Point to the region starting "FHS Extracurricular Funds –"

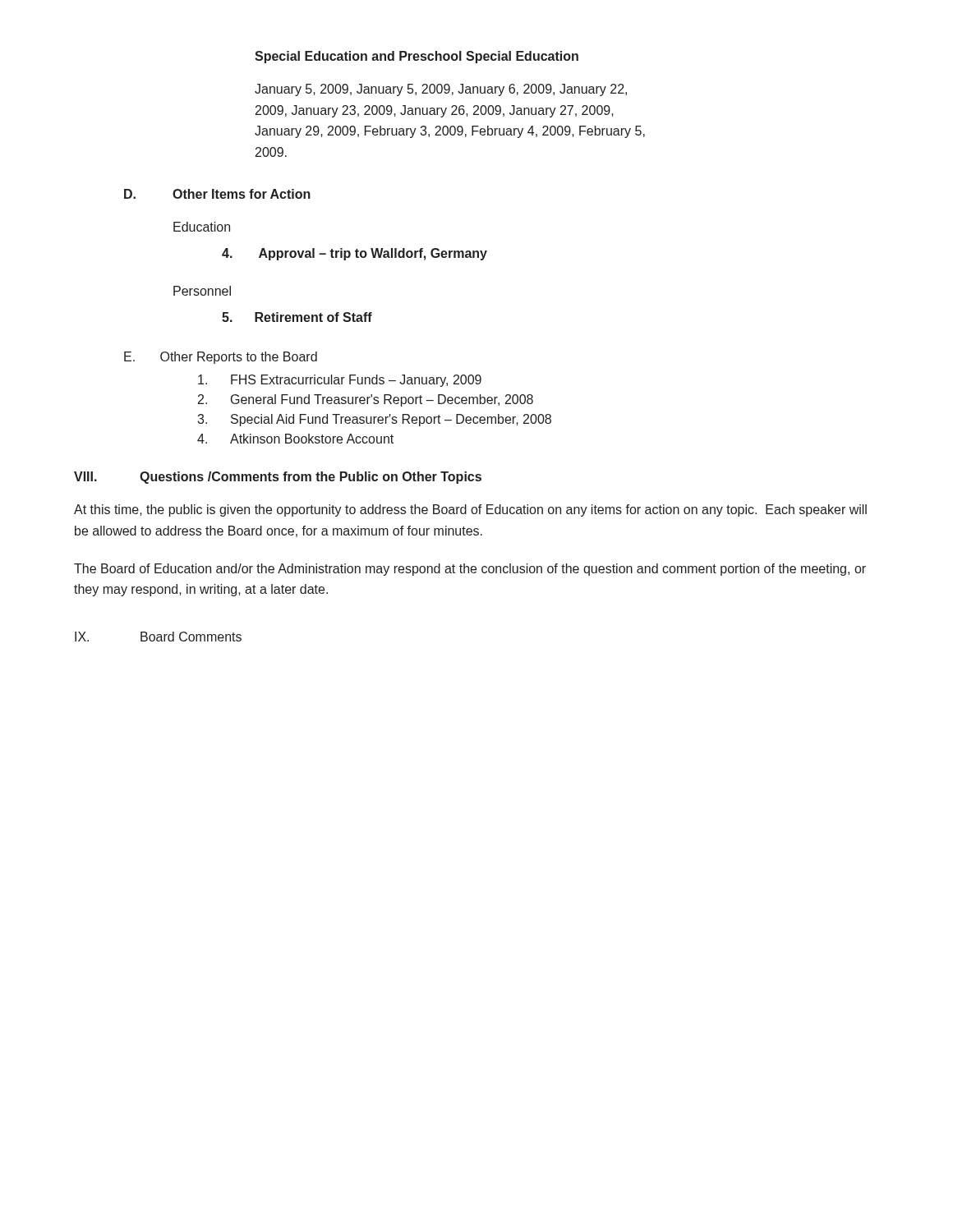340,381
